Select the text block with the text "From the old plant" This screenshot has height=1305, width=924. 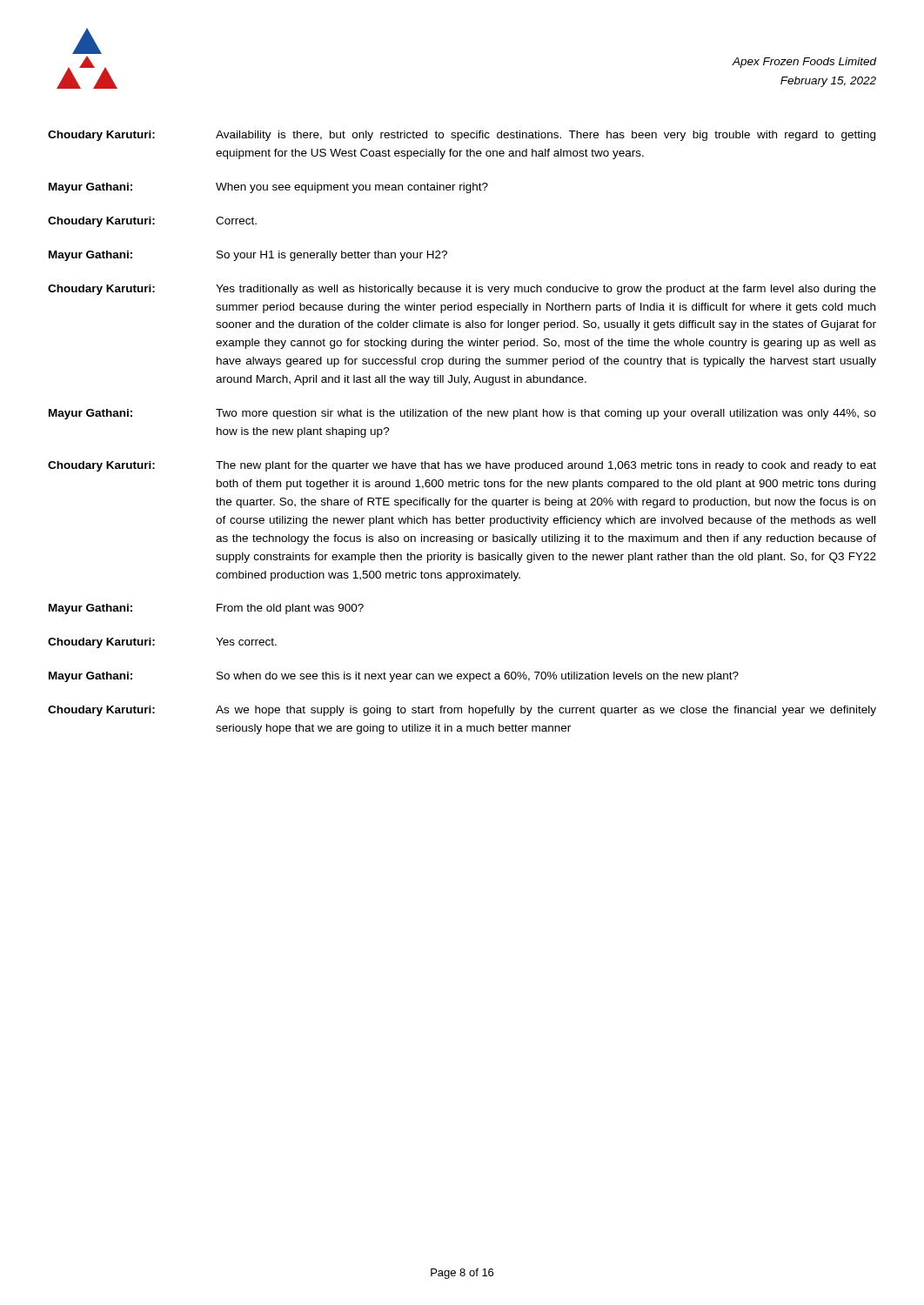pos(290,608)
